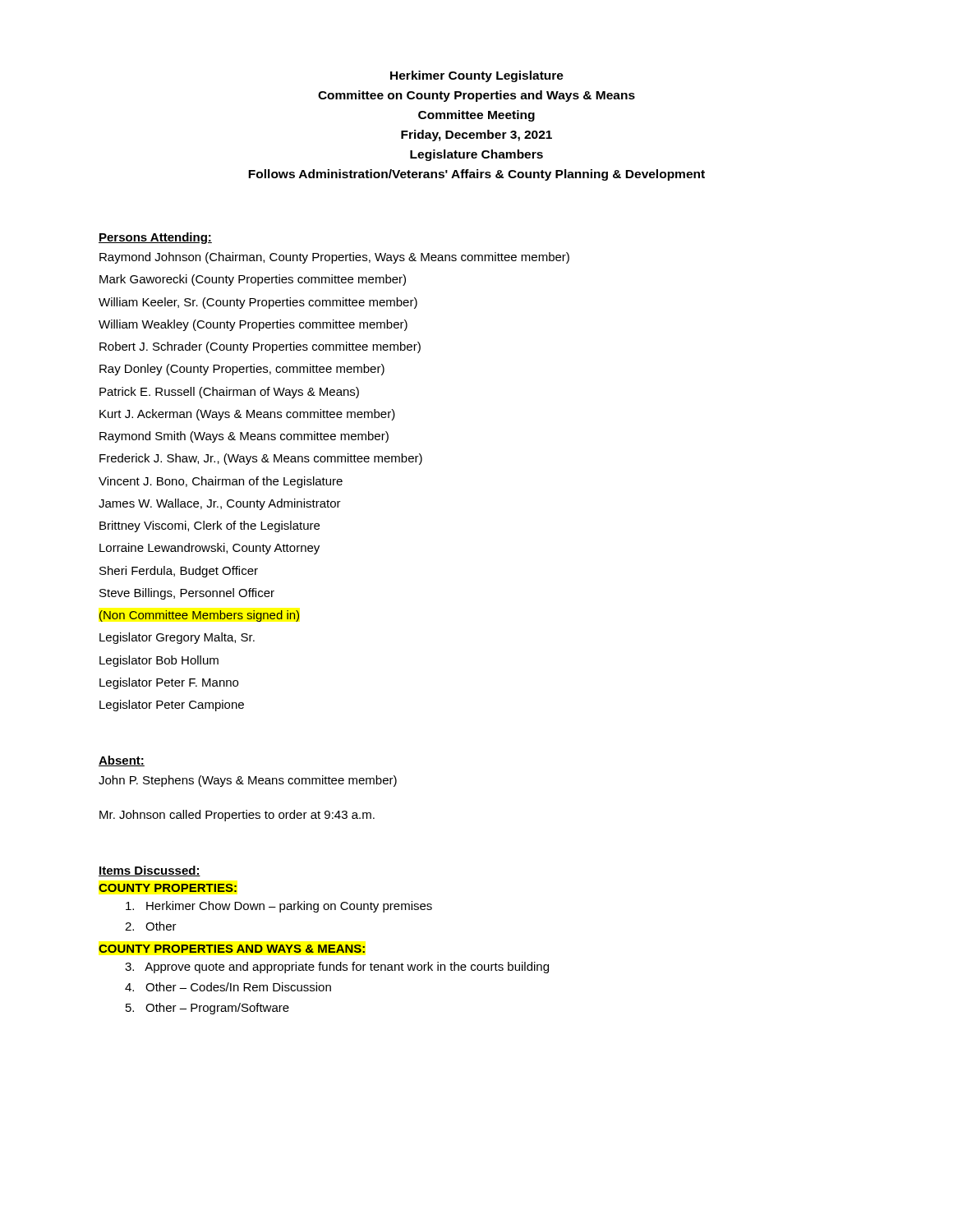Click on the section header that says "Persons Attending:"
This screenshot has width=953, height=1232.
(155, 237)
